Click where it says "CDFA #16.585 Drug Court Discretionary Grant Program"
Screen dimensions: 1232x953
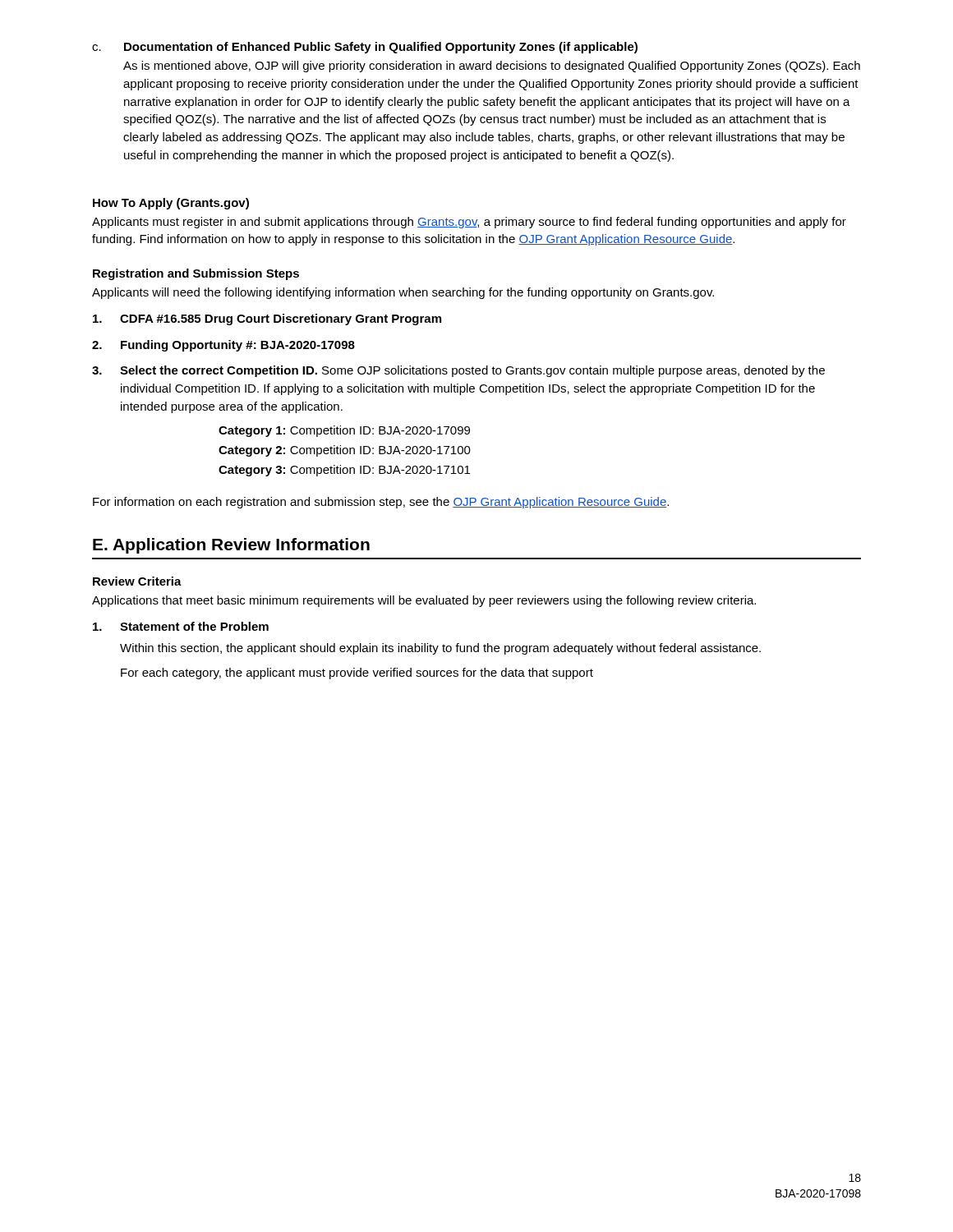[267, 319]
